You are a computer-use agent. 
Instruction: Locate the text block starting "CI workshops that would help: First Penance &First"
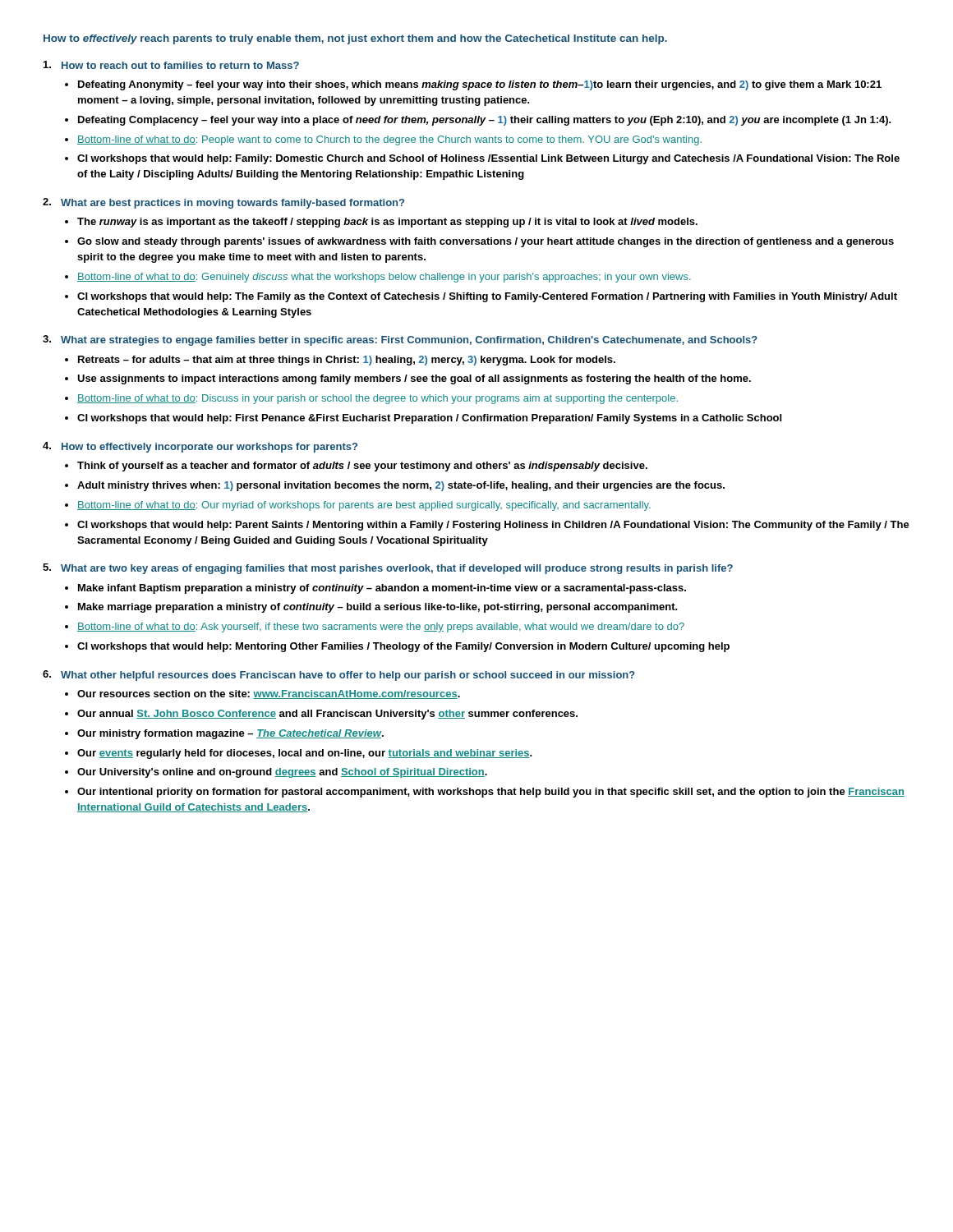tap(430, 418)
